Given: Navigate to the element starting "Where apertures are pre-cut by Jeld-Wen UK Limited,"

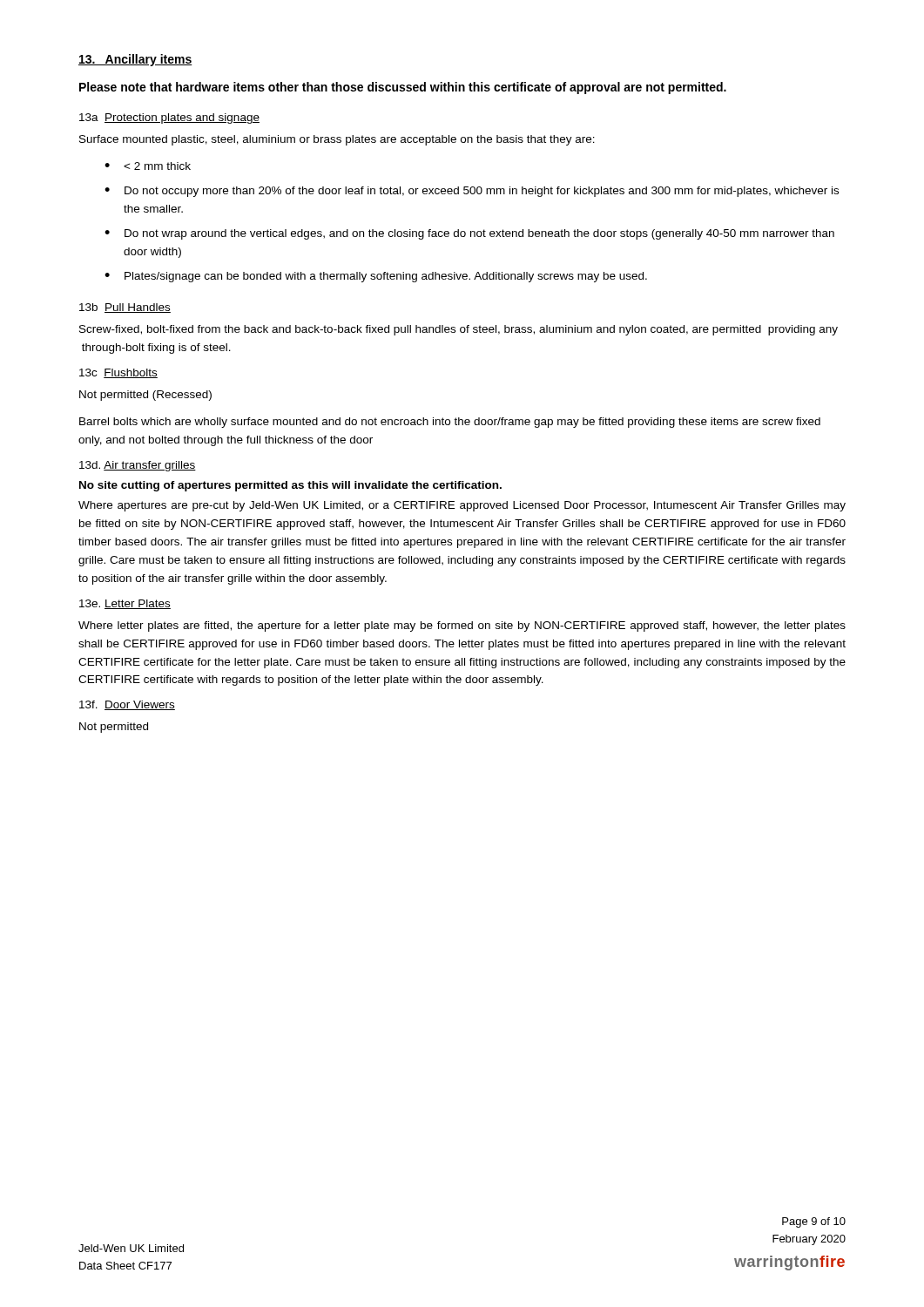Looking at the screenshot, I should (462, 541).
